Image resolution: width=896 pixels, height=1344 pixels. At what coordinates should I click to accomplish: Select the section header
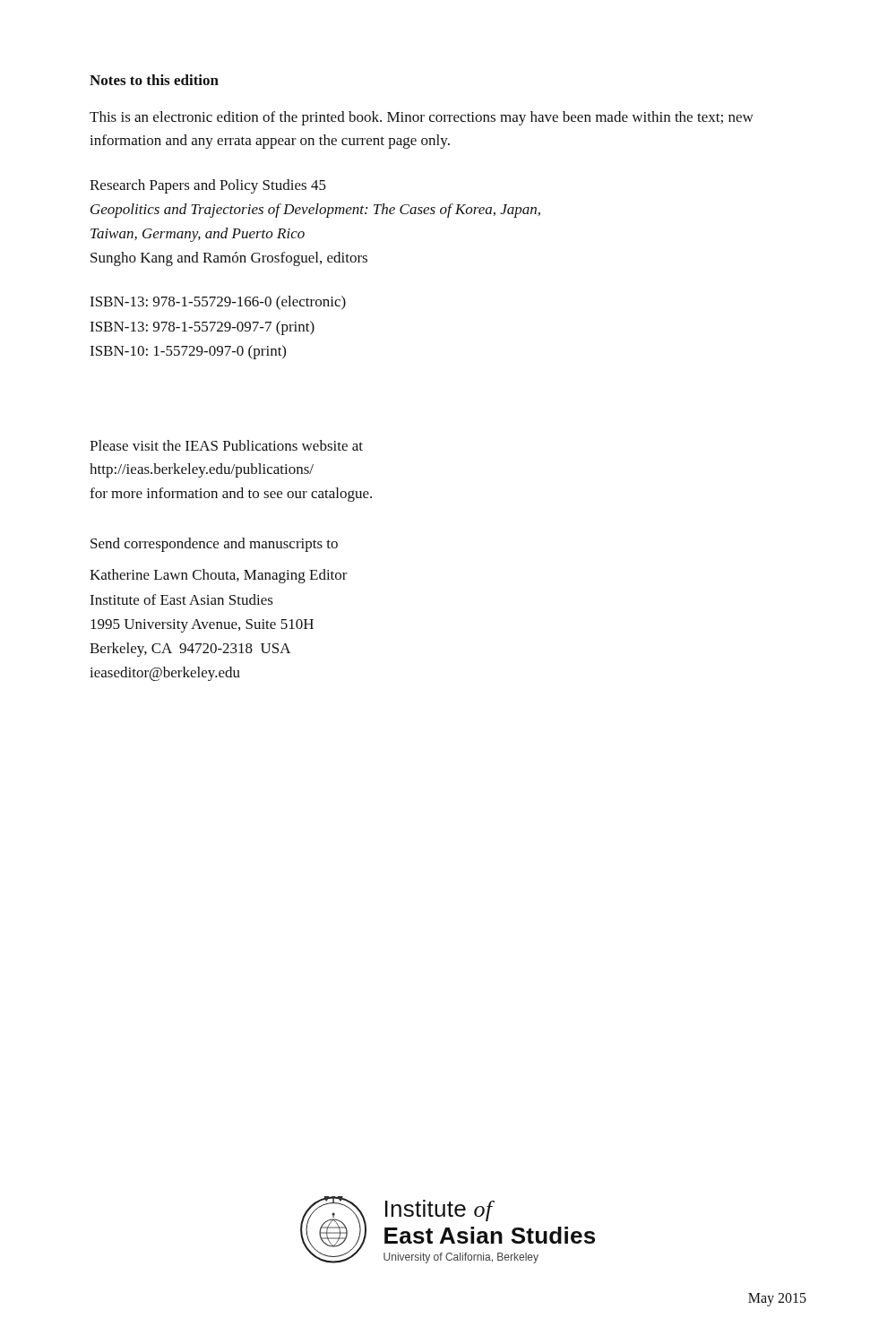[x=154, y=80]
